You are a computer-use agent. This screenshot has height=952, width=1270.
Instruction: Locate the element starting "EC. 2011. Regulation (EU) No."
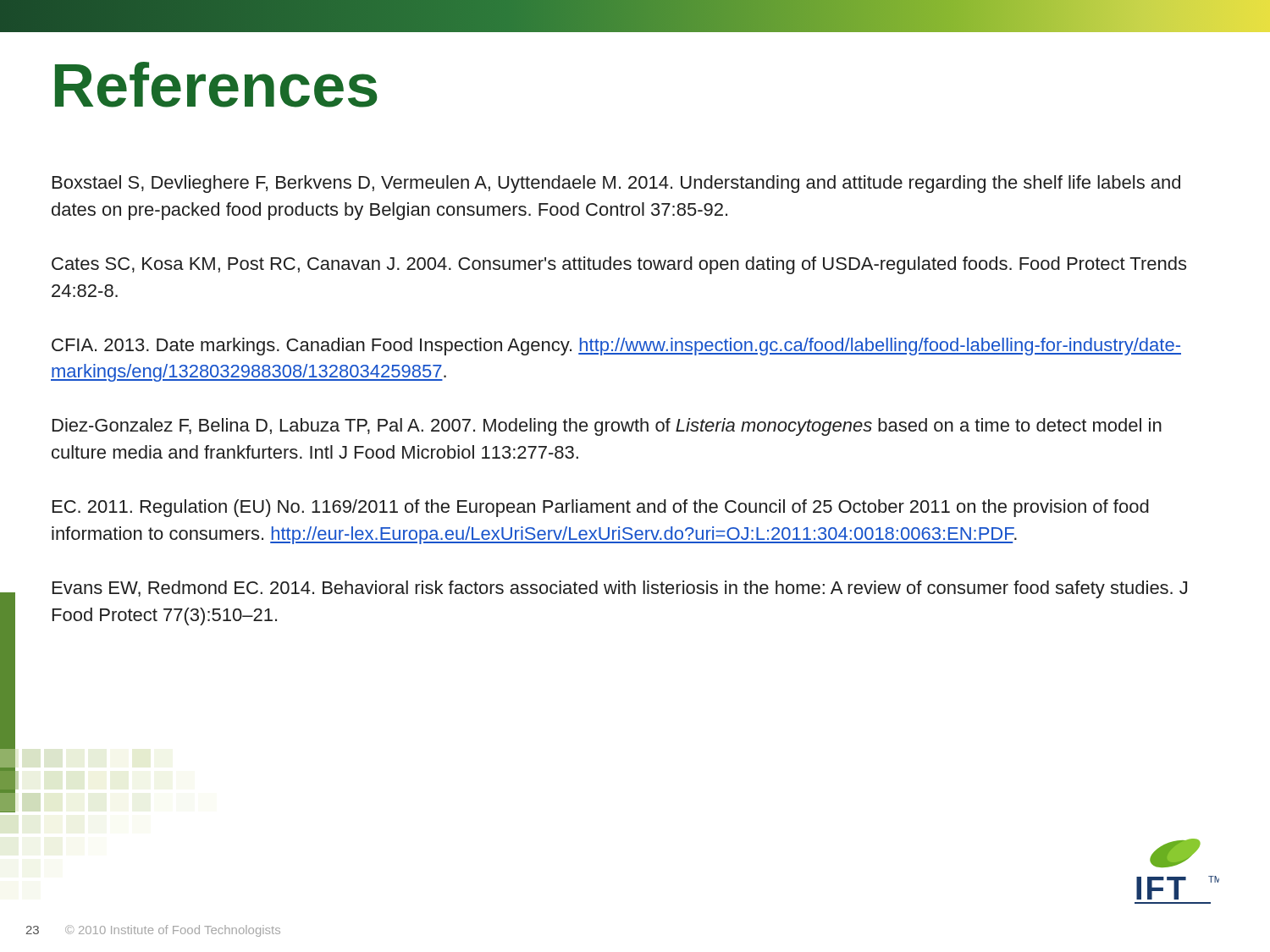[600, 520]
